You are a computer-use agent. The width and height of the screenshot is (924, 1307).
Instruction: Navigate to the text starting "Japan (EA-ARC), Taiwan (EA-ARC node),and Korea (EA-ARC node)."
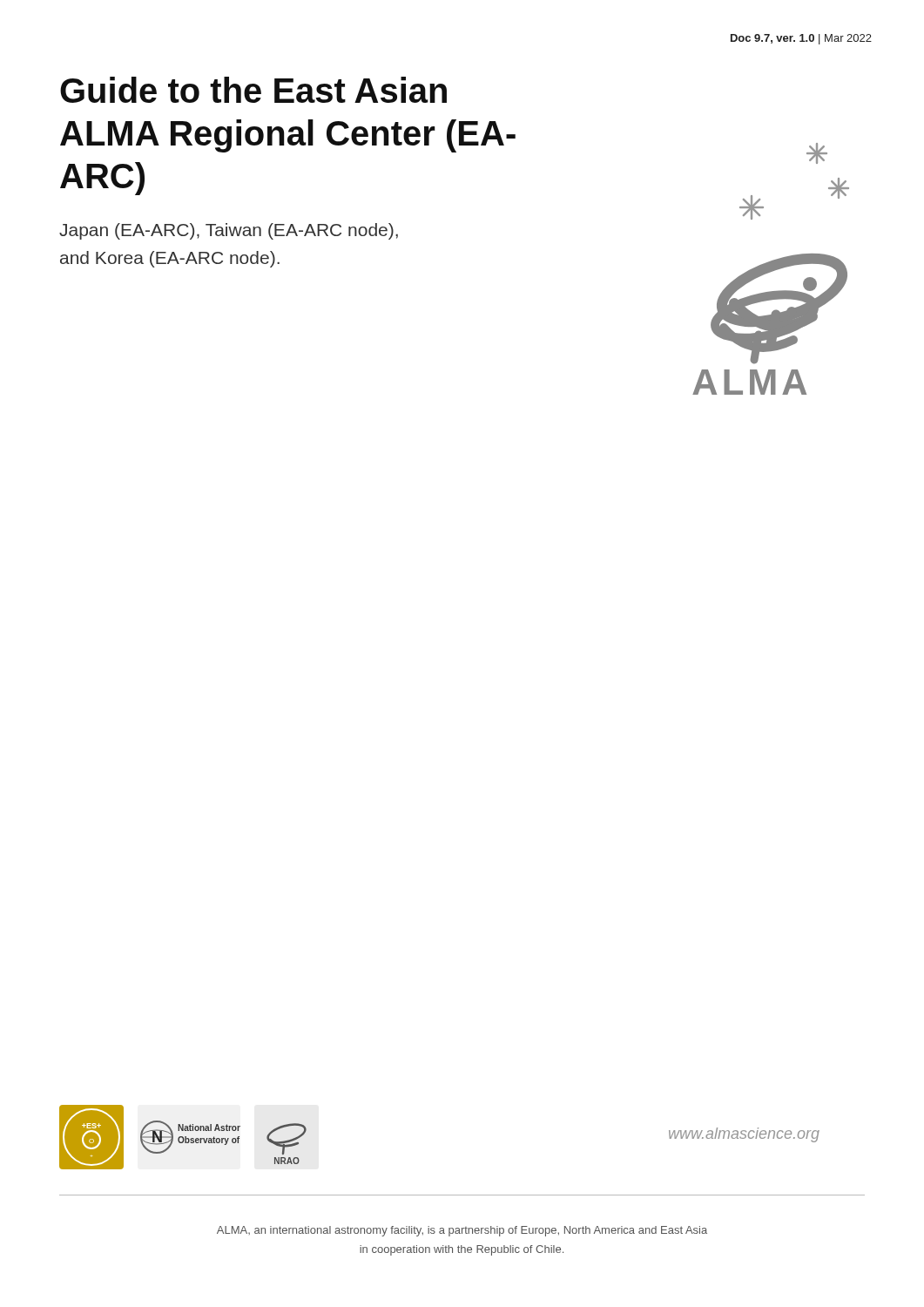tap(229, 243)
